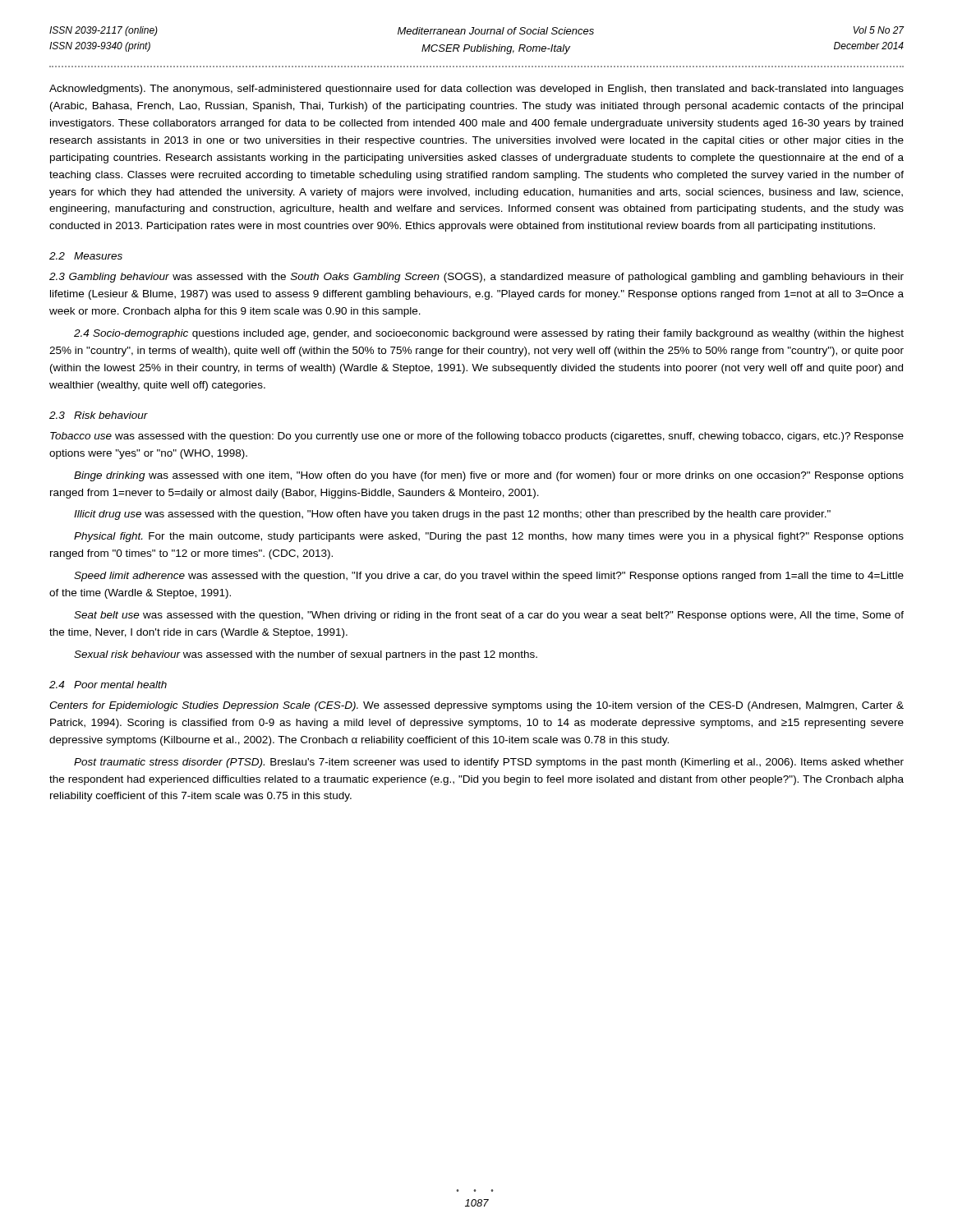Where does it say "2.4 Poor mental health"?

click(108, 684)
